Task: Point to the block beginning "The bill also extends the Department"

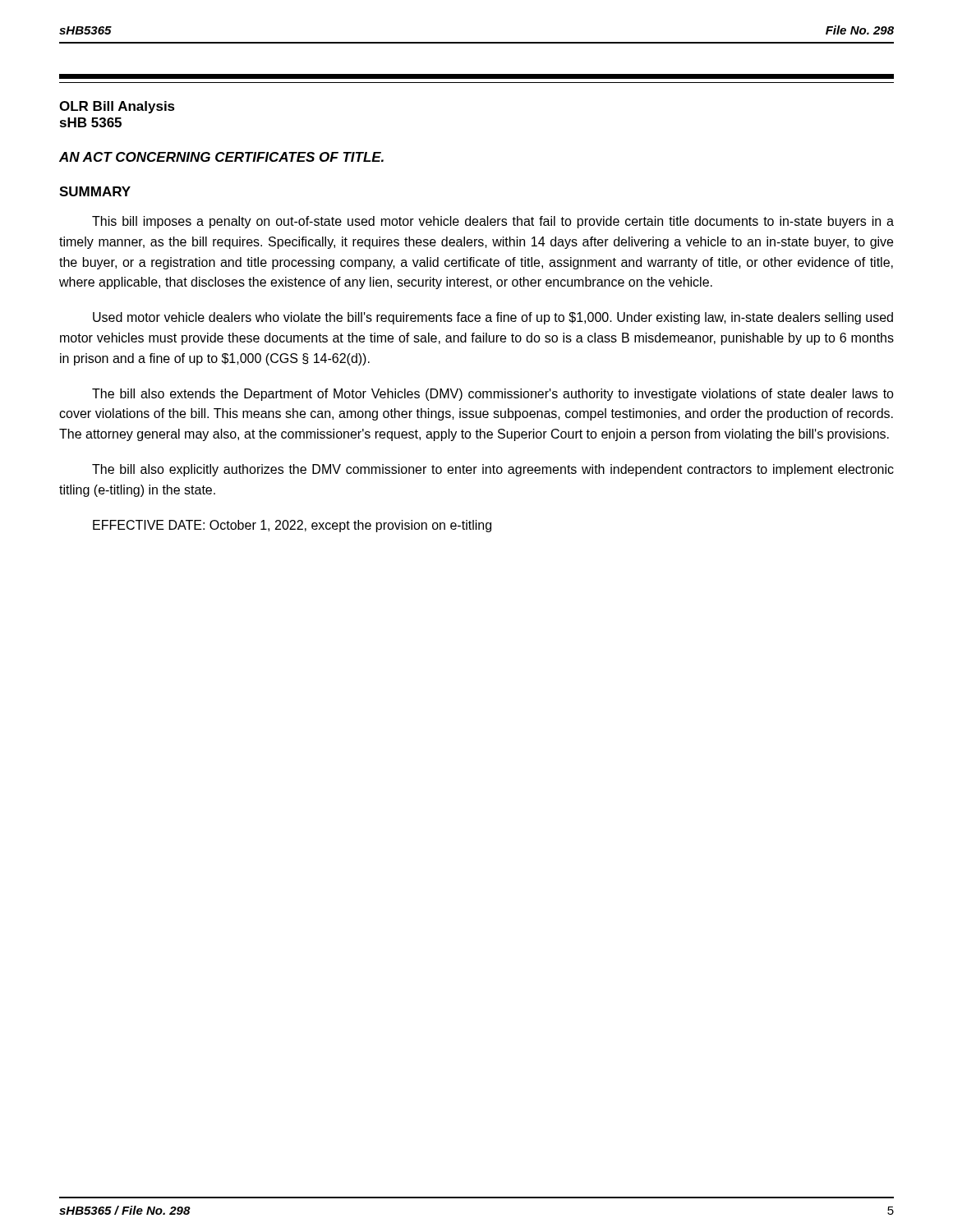Action: 476,414
